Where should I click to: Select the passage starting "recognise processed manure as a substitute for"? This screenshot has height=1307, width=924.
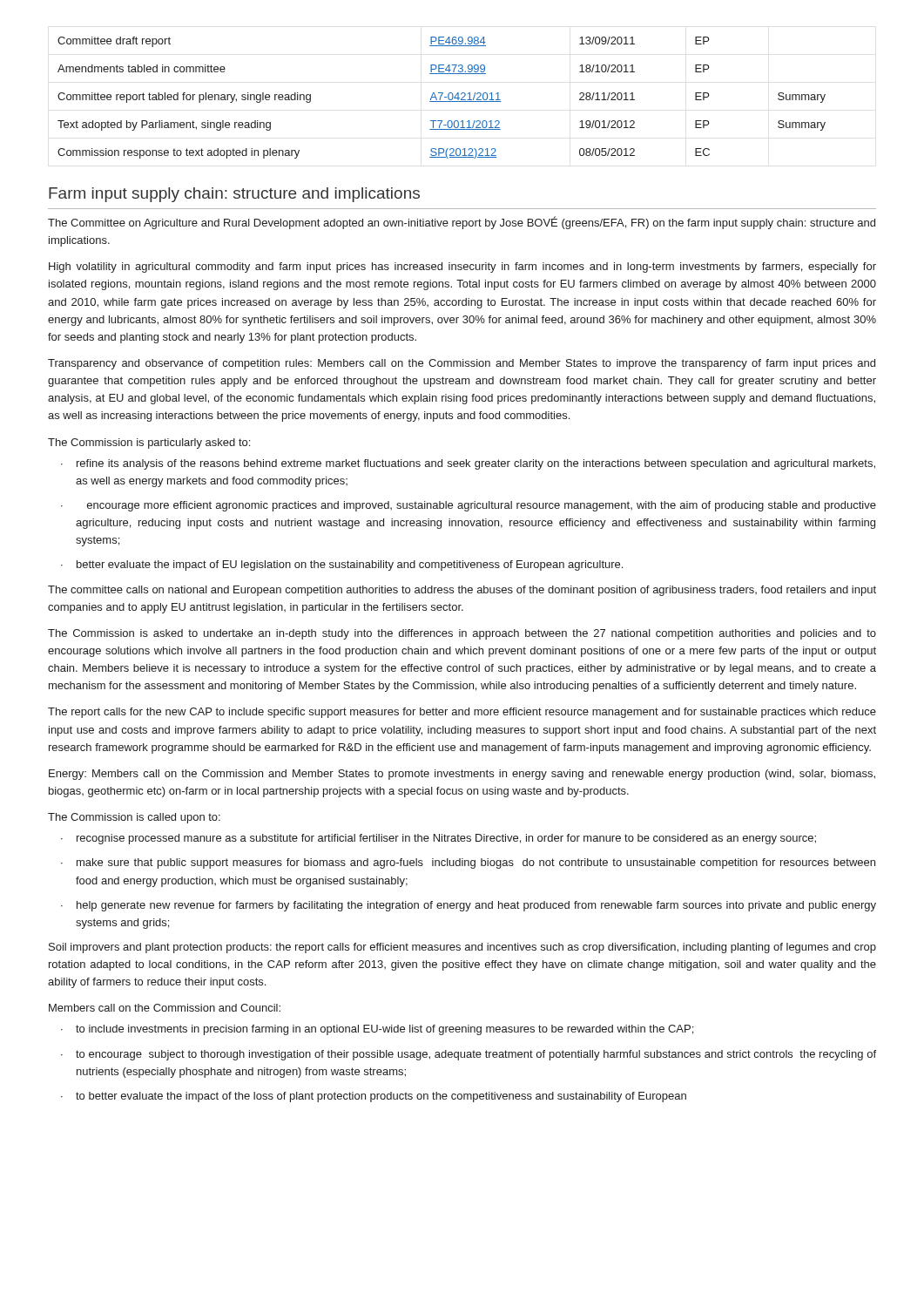[446, 838]
